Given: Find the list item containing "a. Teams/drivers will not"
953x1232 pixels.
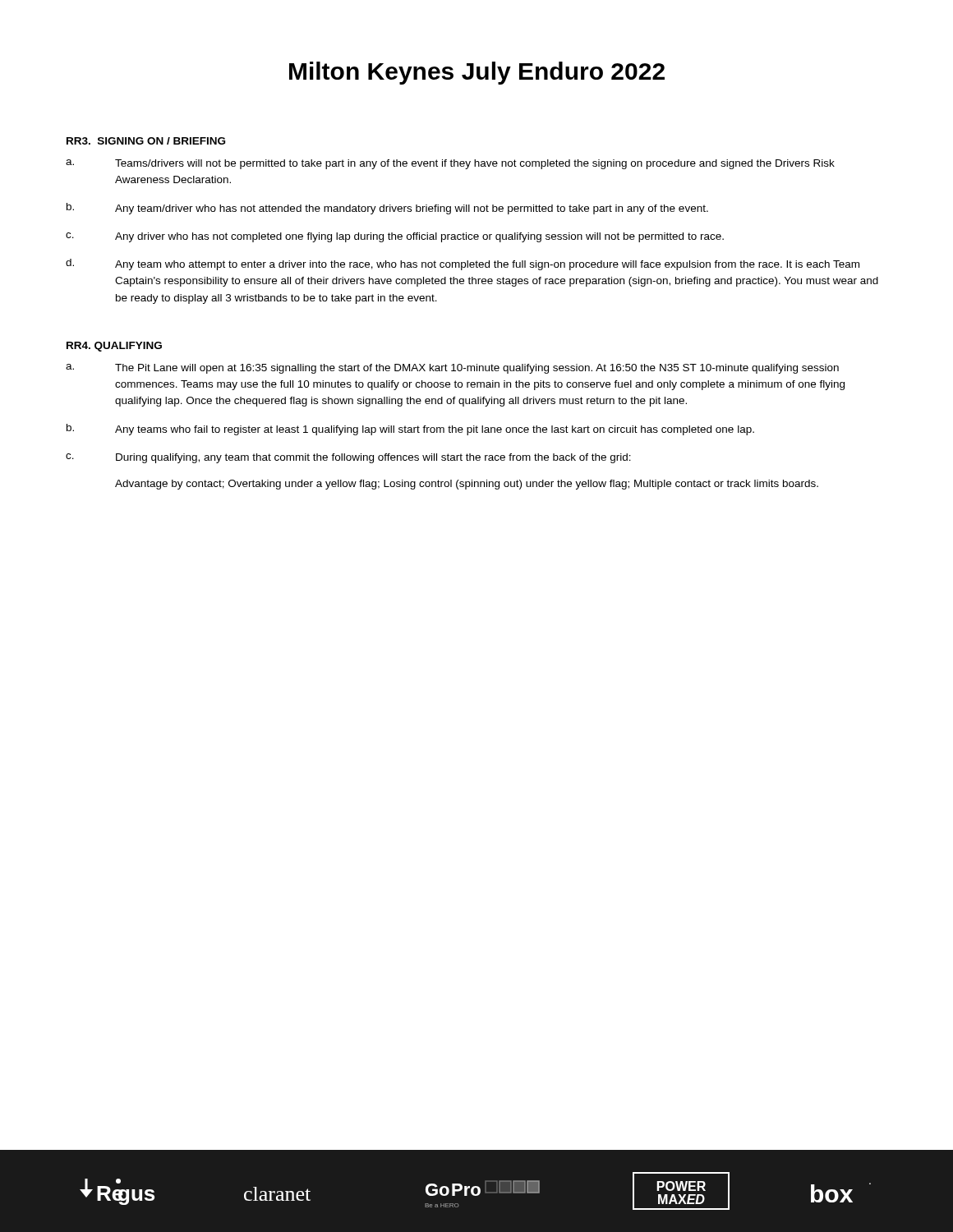Looking at the screenshot, I should (x=476, y=172).
